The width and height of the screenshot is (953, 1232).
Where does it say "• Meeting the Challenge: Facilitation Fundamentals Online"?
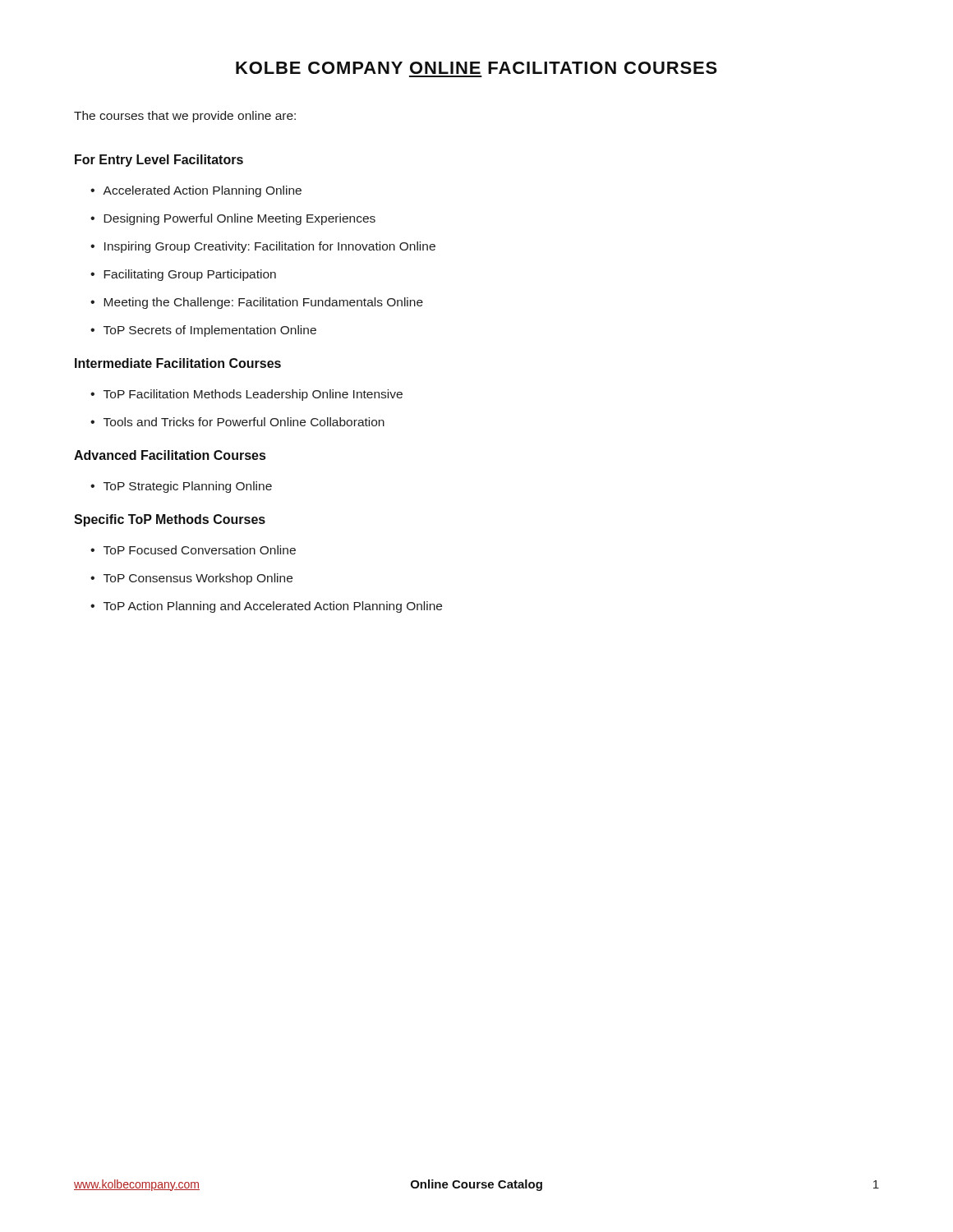tap(257, 302)
